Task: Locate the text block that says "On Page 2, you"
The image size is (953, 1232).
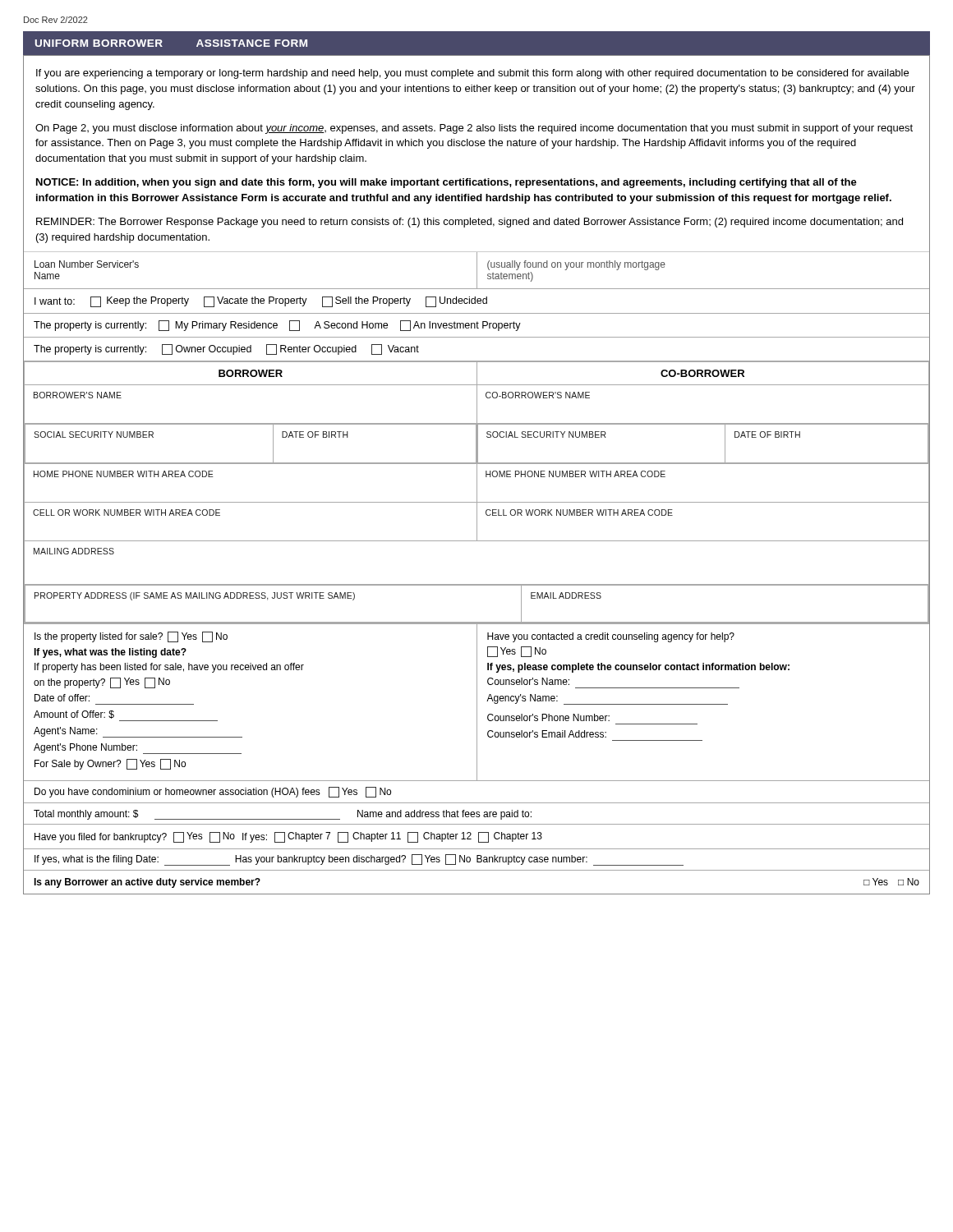Action: point(476,144)
